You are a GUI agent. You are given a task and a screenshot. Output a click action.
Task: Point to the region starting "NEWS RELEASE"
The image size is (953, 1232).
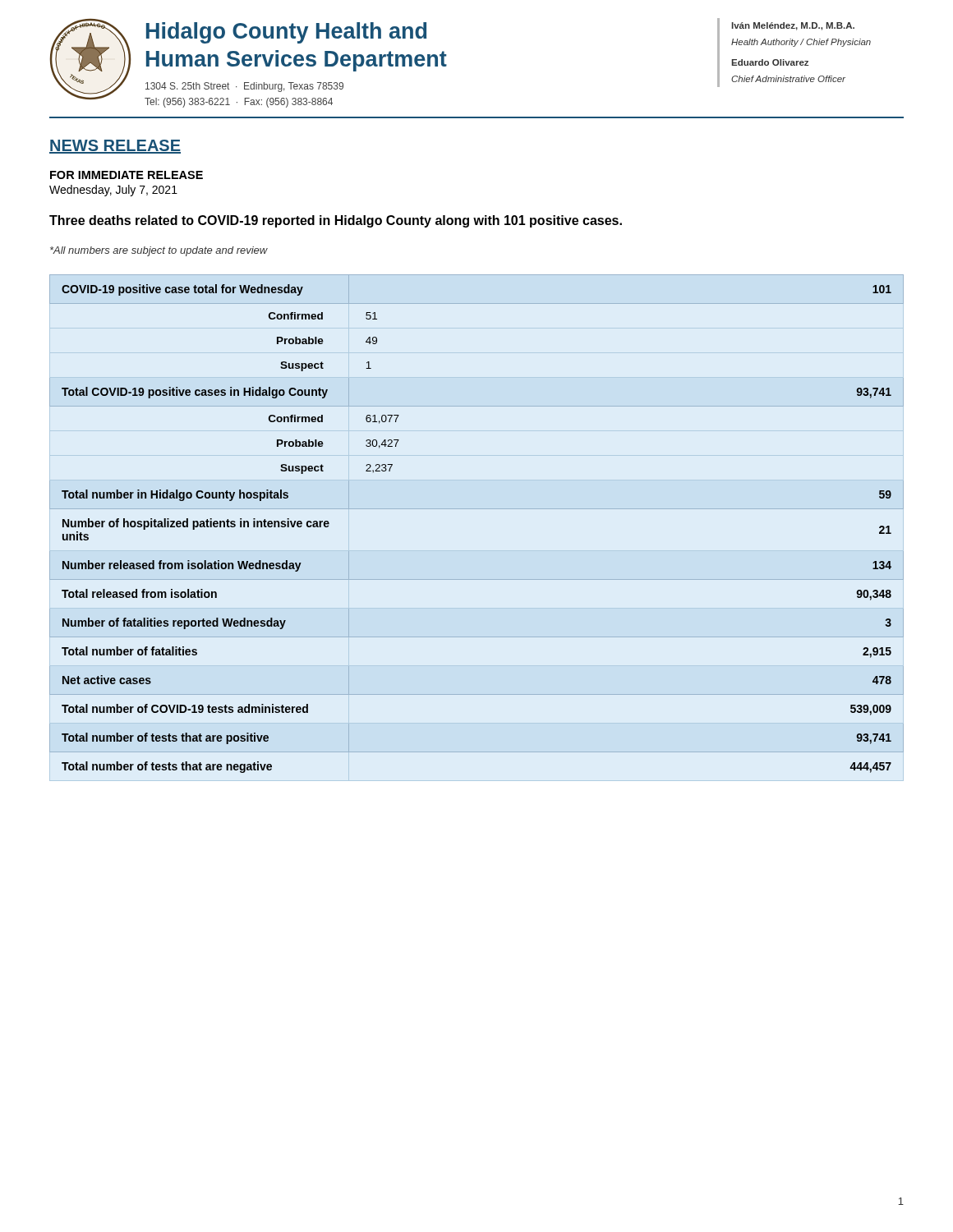115,146
